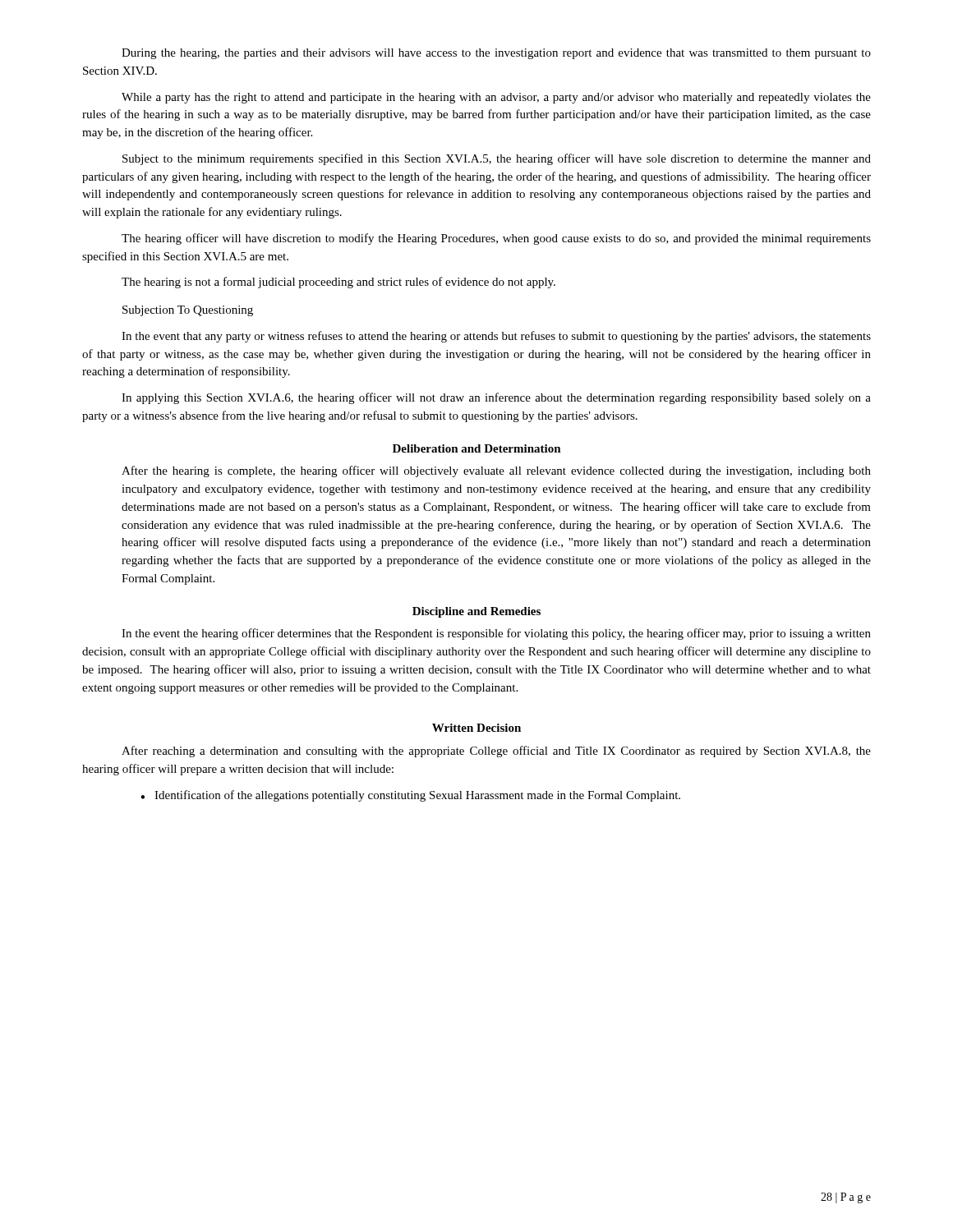Find the block on this page that starts "After reaching a determination and"
Screen dimensions: 1232x953
point(476,760)
